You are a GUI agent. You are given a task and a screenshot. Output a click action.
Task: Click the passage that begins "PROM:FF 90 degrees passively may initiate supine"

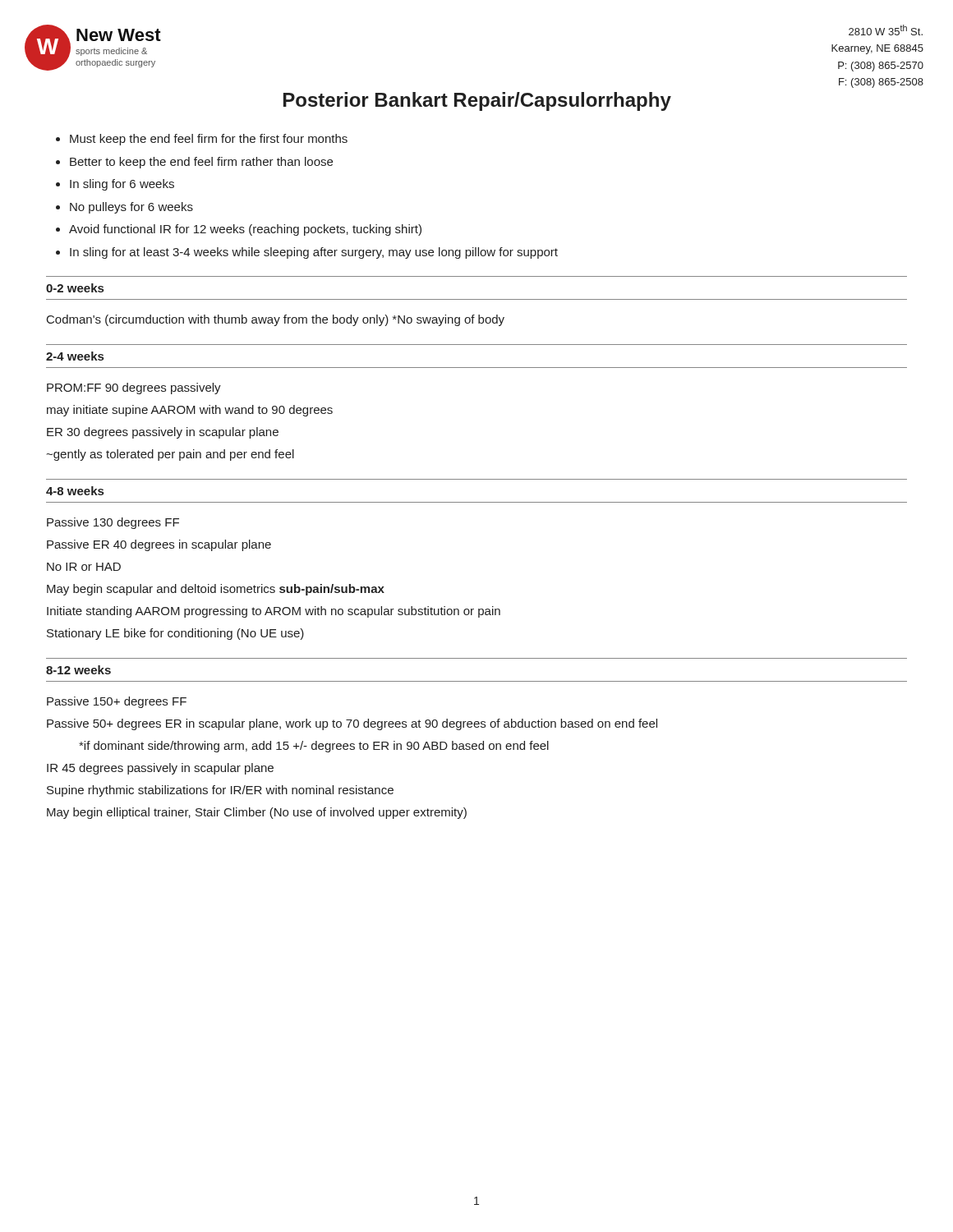[x=134, y=388]
